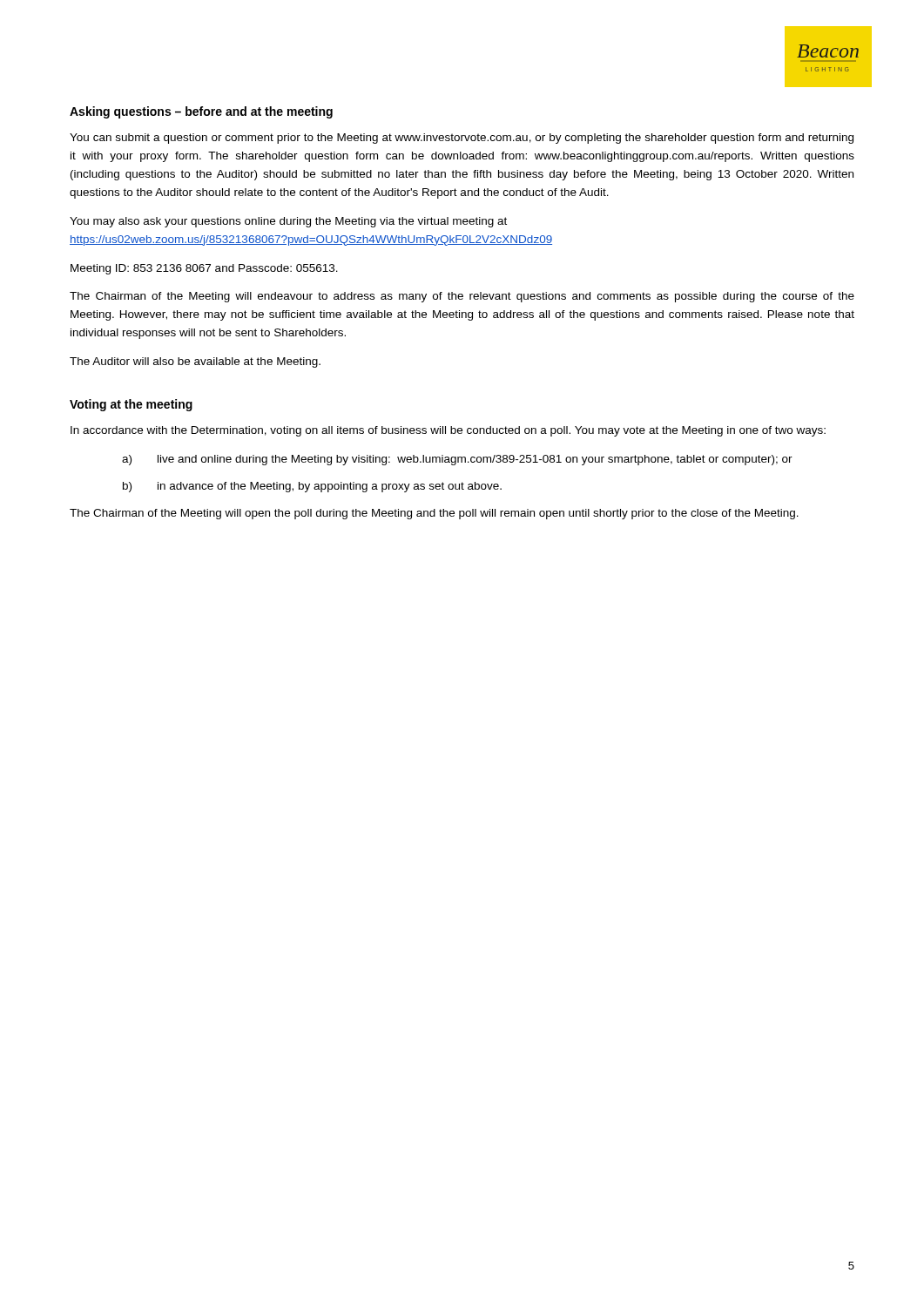Locate the region starting "You can submit"
The image size is (924, 1307).
[x=462, y=165]
